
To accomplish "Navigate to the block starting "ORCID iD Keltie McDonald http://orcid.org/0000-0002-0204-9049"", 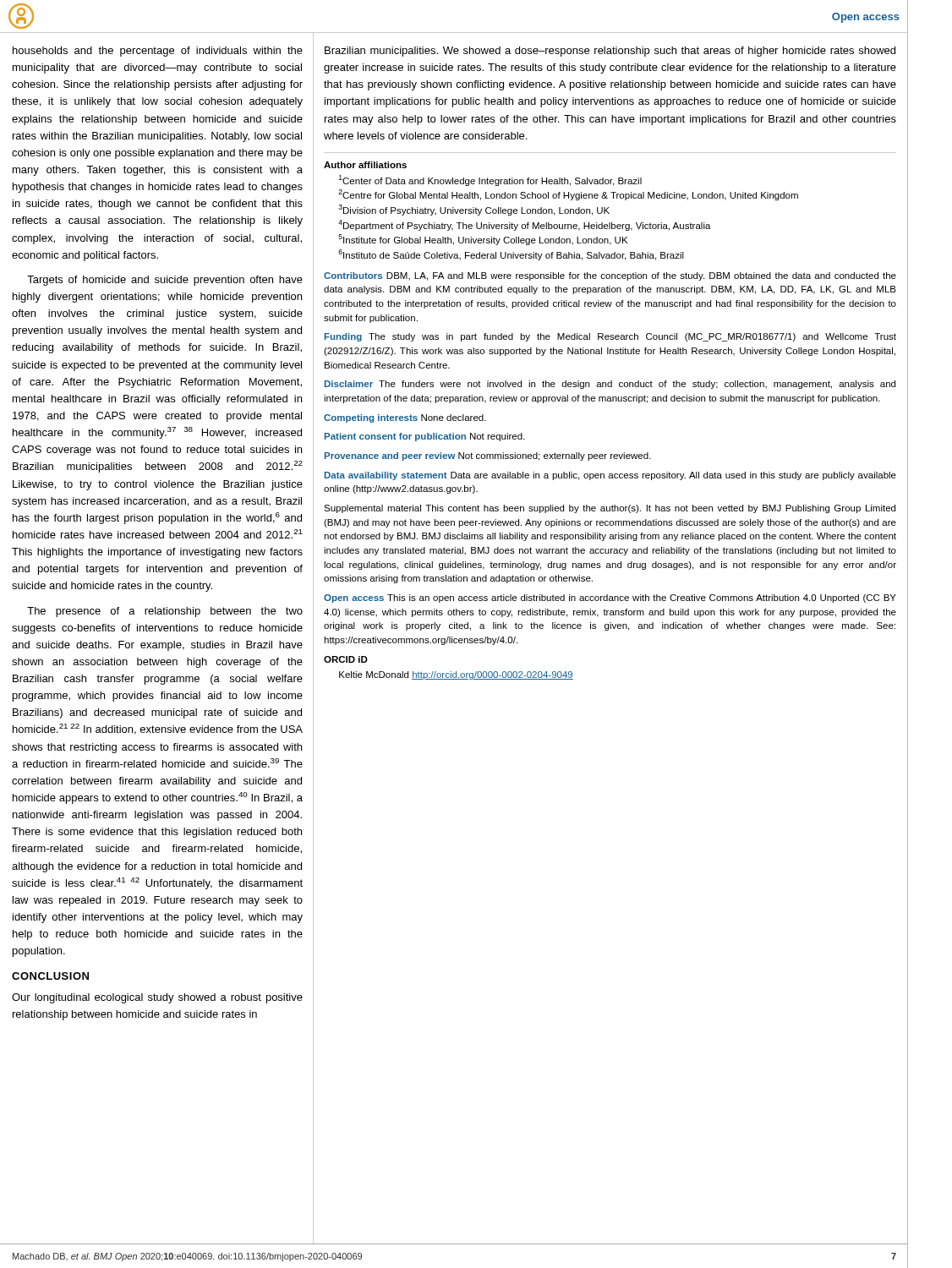I will pyautogui.click(x=346, y=659).
